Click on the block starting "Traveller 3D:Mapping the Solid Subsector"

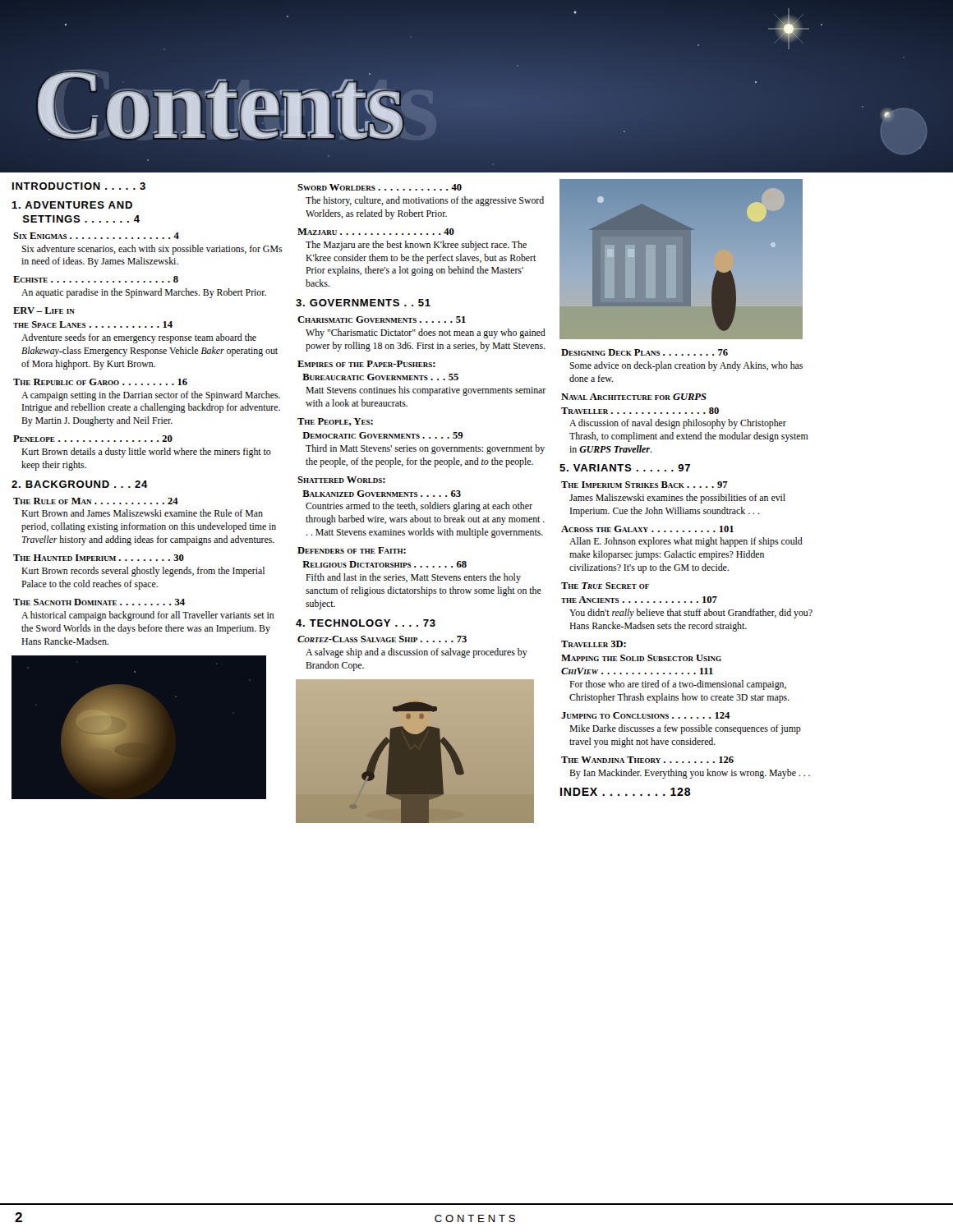688,671
